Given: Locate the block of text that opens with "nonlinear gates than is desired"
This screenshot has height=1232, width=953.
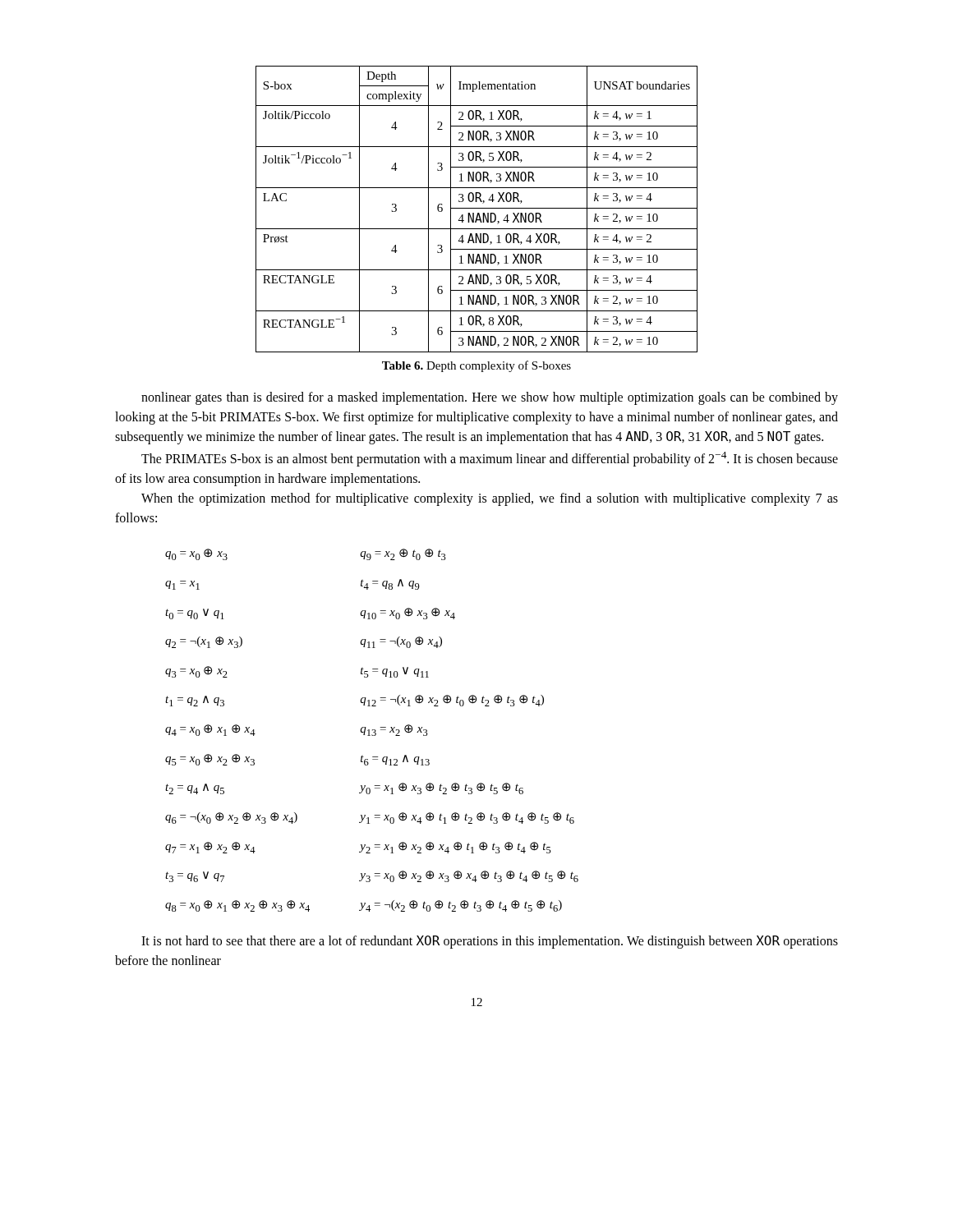Looking at the screenshot, I should point(476,417).
